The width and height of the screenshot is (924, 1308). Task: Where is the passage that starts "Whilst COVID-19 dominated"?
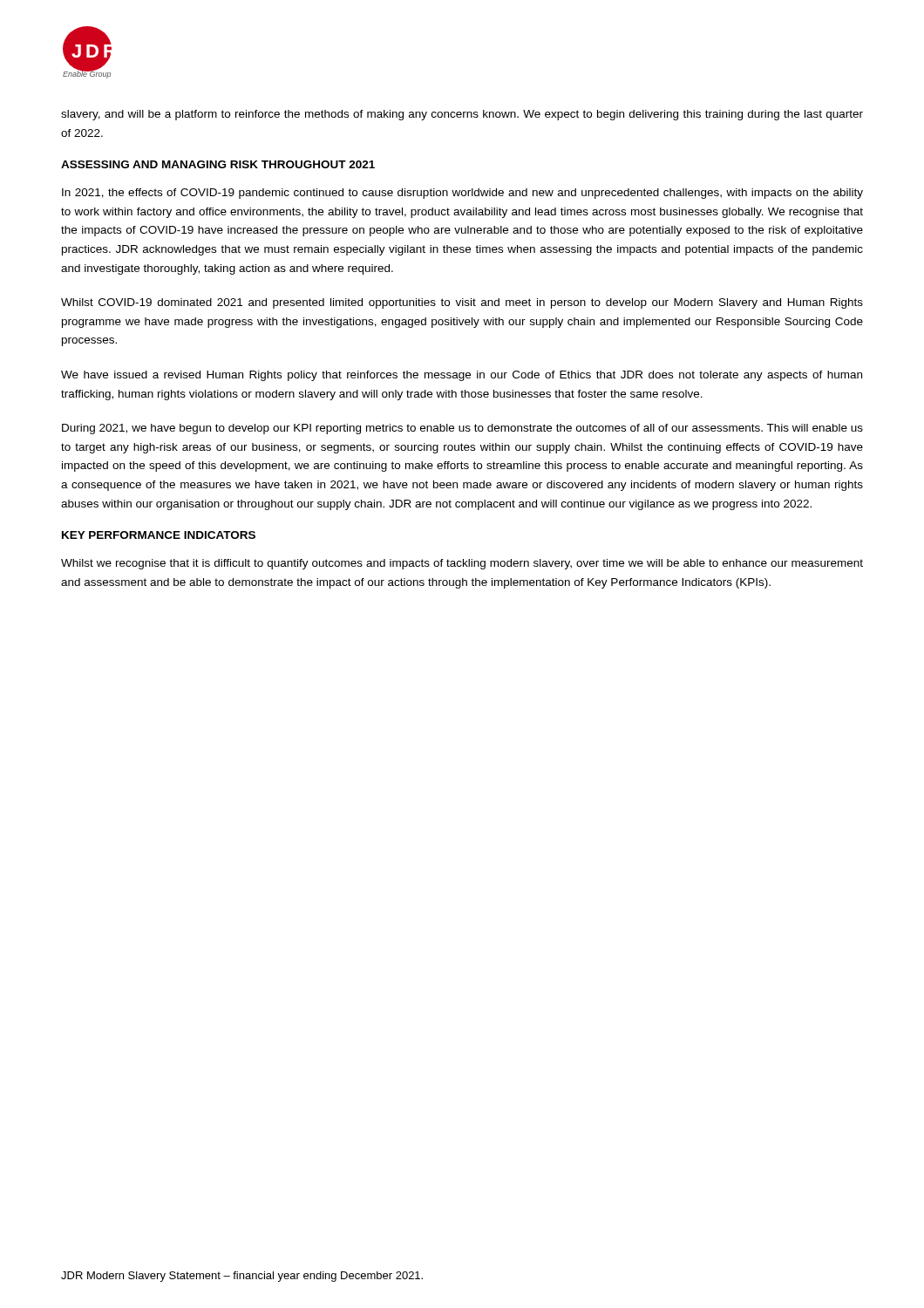[462, 321]
